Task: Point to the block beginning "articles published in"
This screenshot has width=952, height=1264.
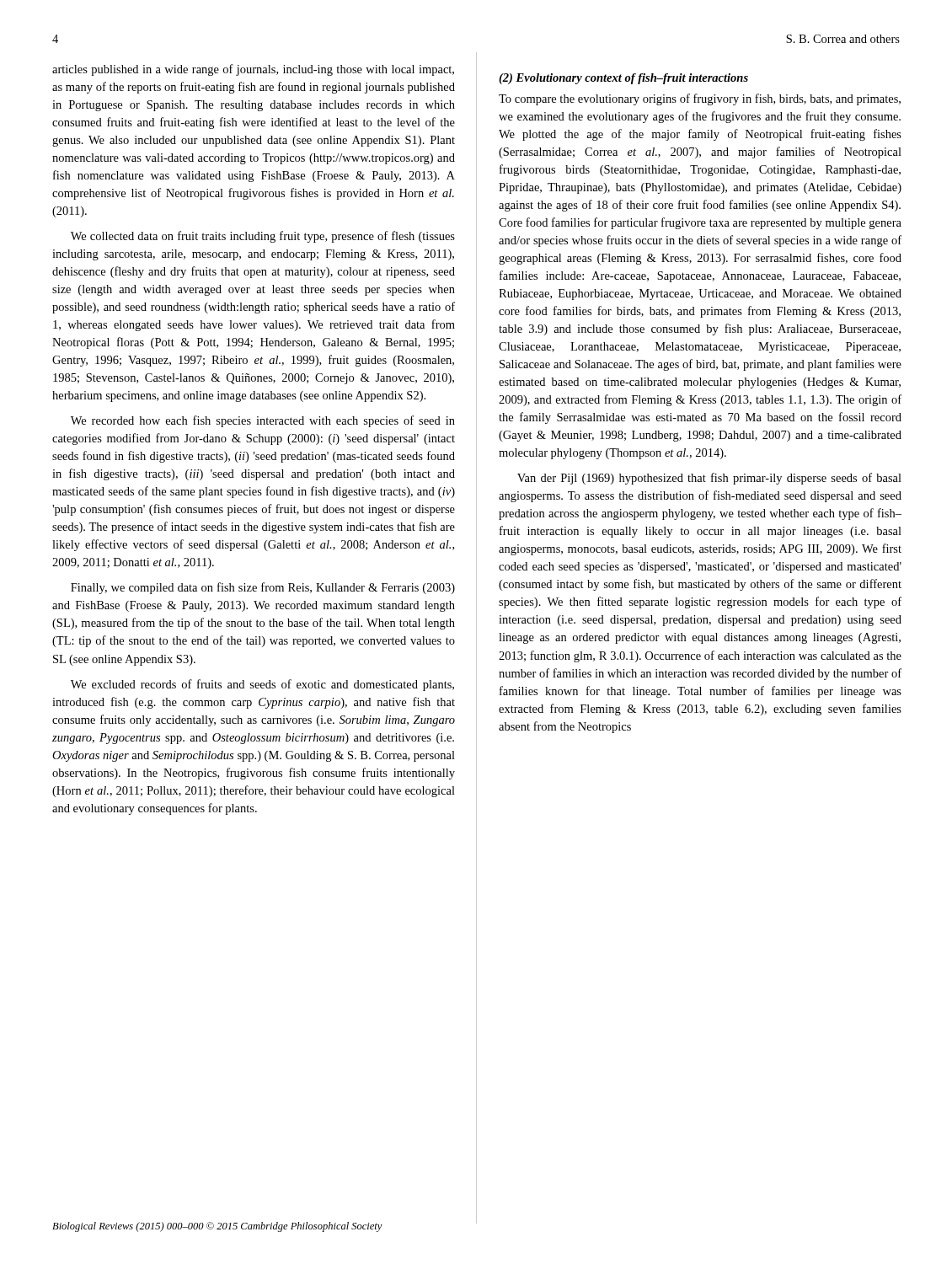Action: click(254, 140)
